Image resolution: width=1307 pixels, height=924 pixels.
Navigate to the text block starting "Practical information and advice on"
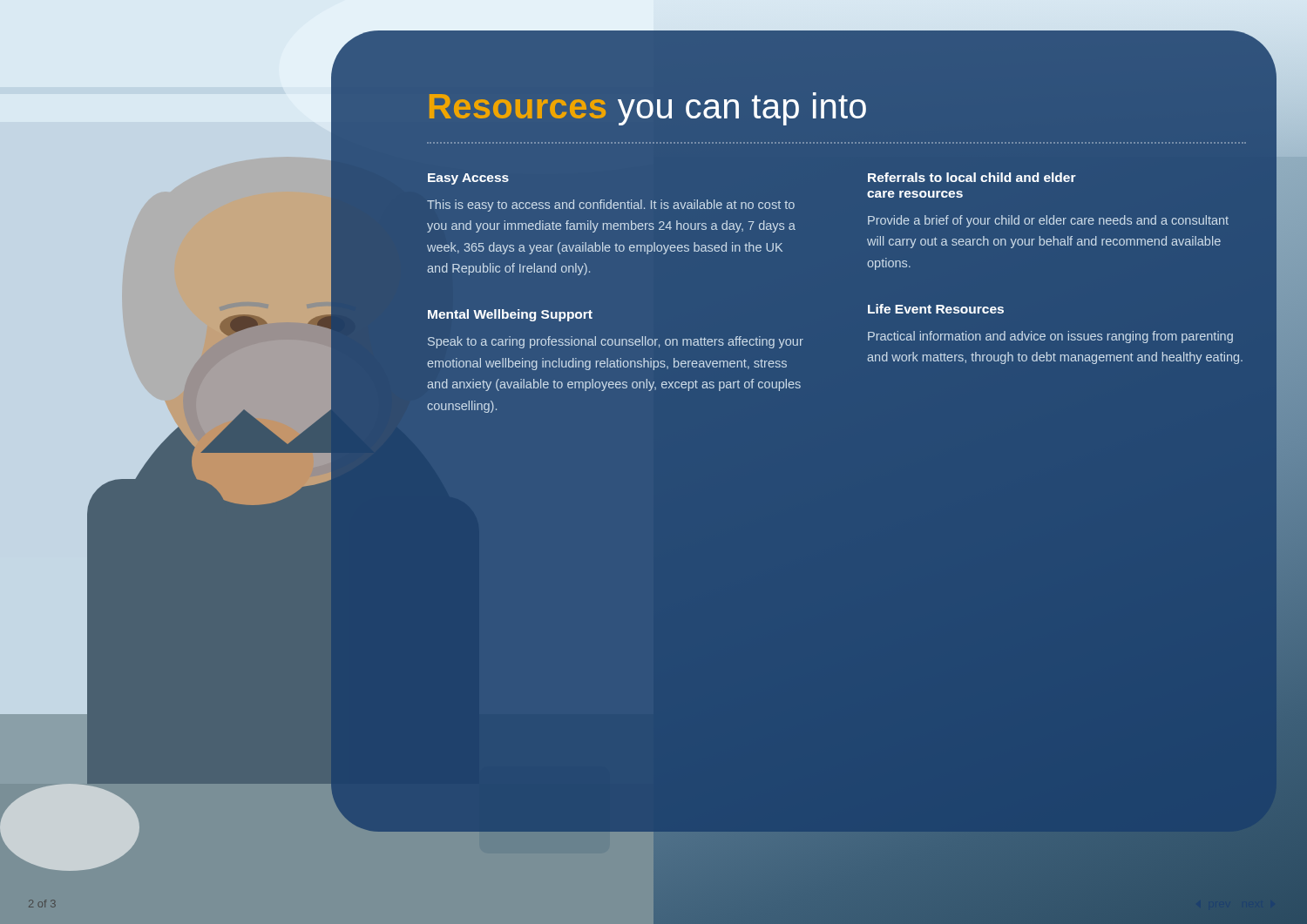click(x=1056, y=347)
